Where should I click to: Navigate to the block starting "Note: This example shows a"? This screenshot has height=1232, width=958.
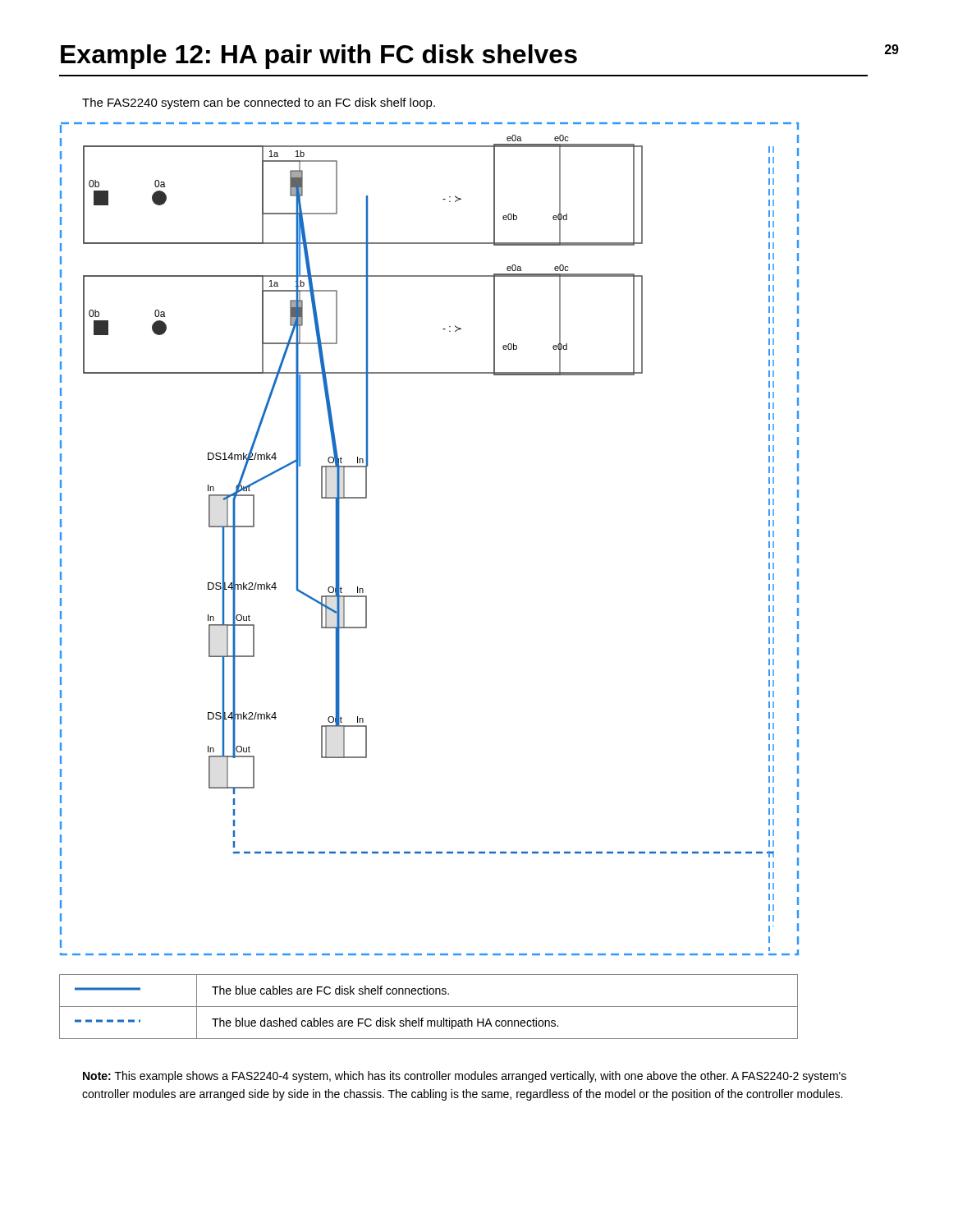pos(464,1085)
